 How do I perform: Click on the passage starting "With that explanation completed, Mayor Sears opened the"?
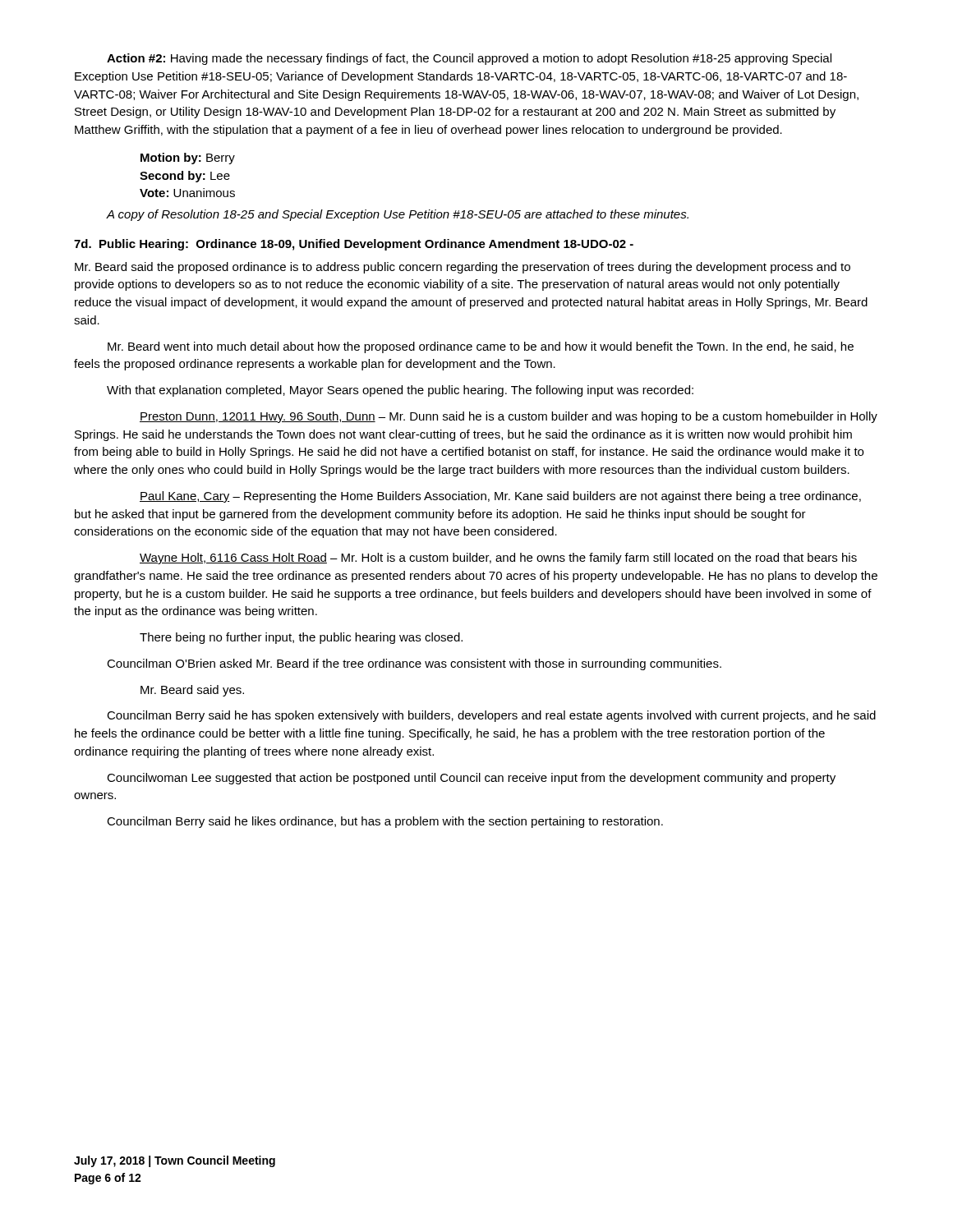click(476, 390)
